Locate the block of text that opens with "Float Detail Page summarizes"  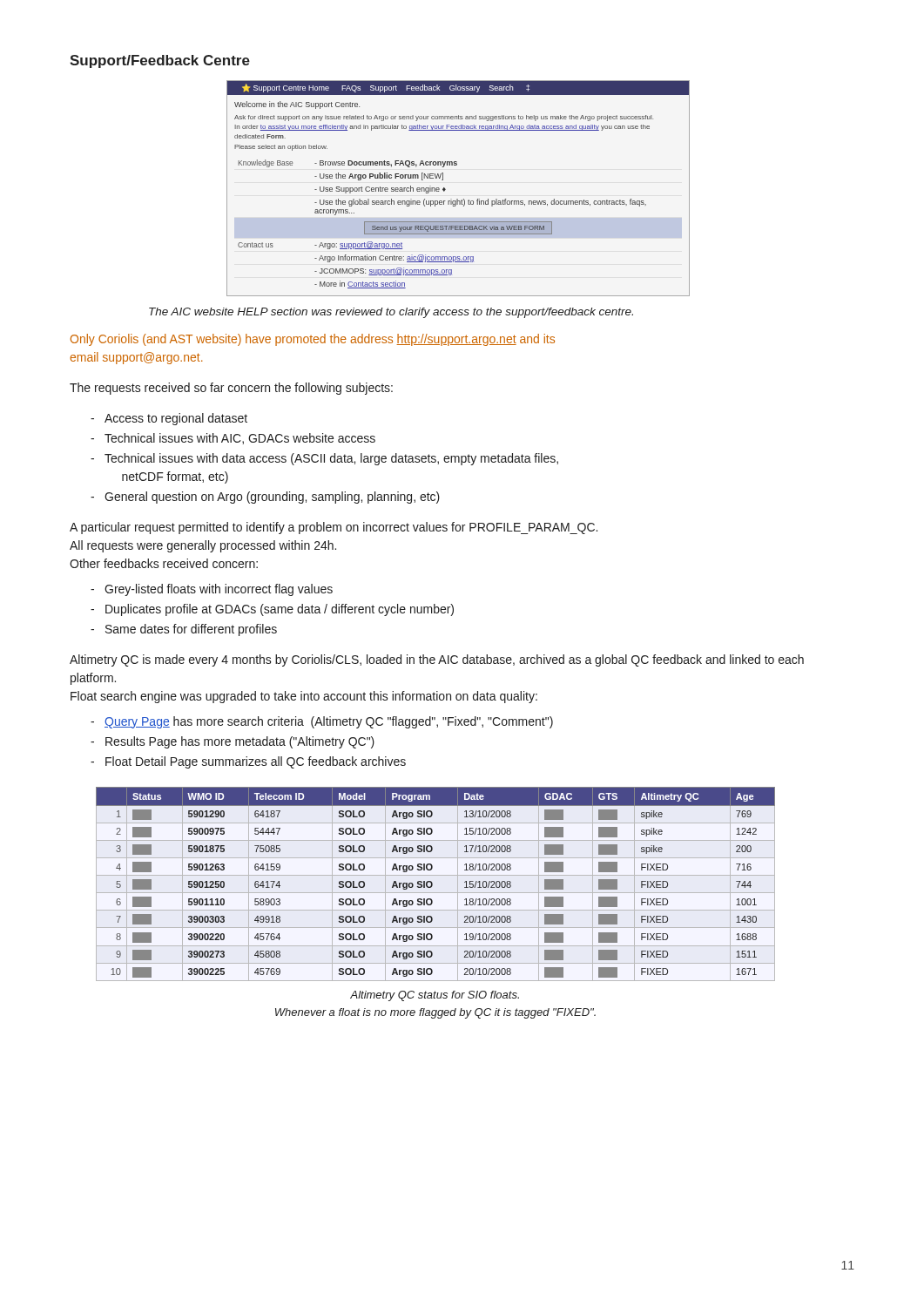255,761
